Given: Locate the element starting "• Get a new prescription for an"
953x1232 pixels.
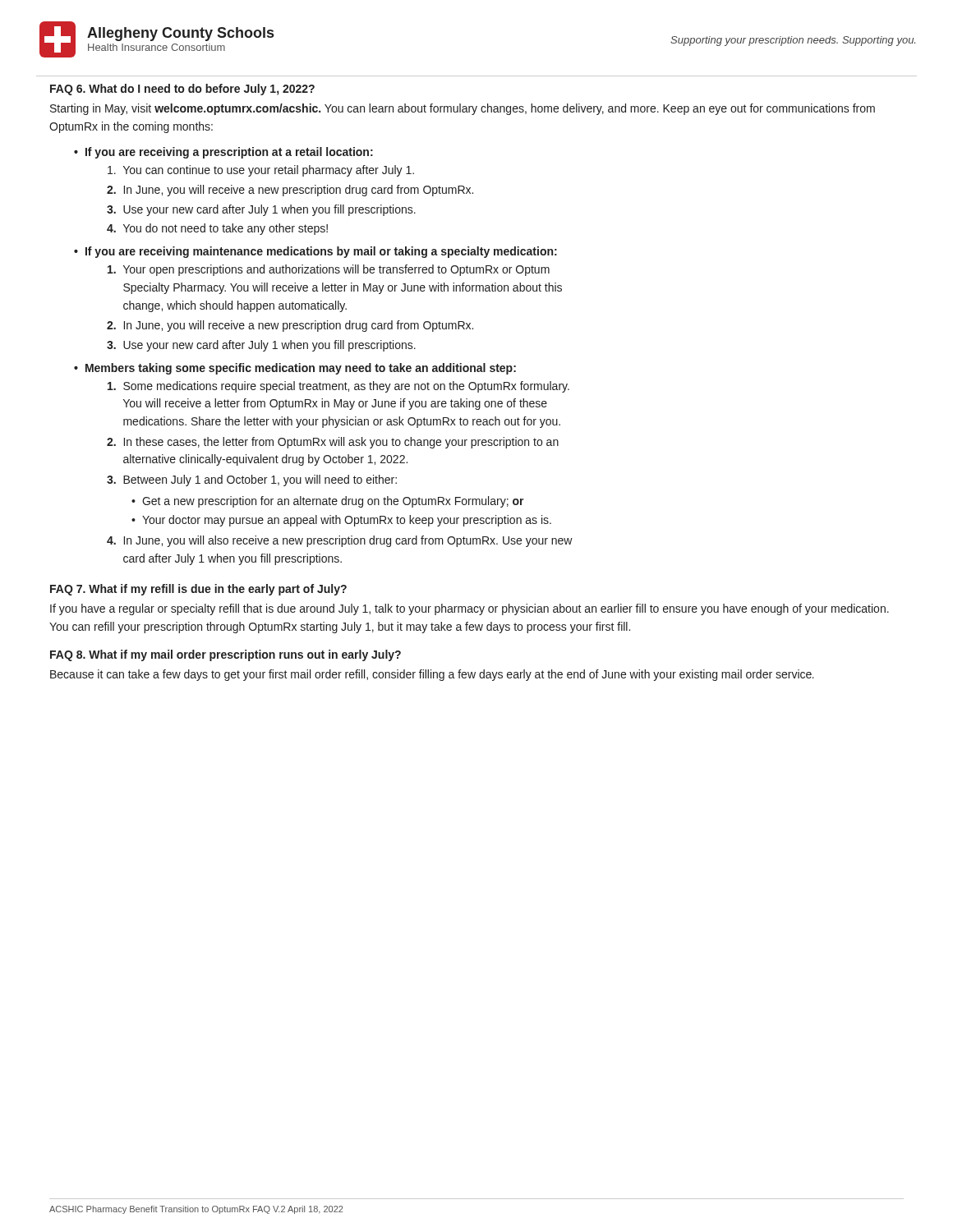Looking at the screenshot, I should click(328, 501).
